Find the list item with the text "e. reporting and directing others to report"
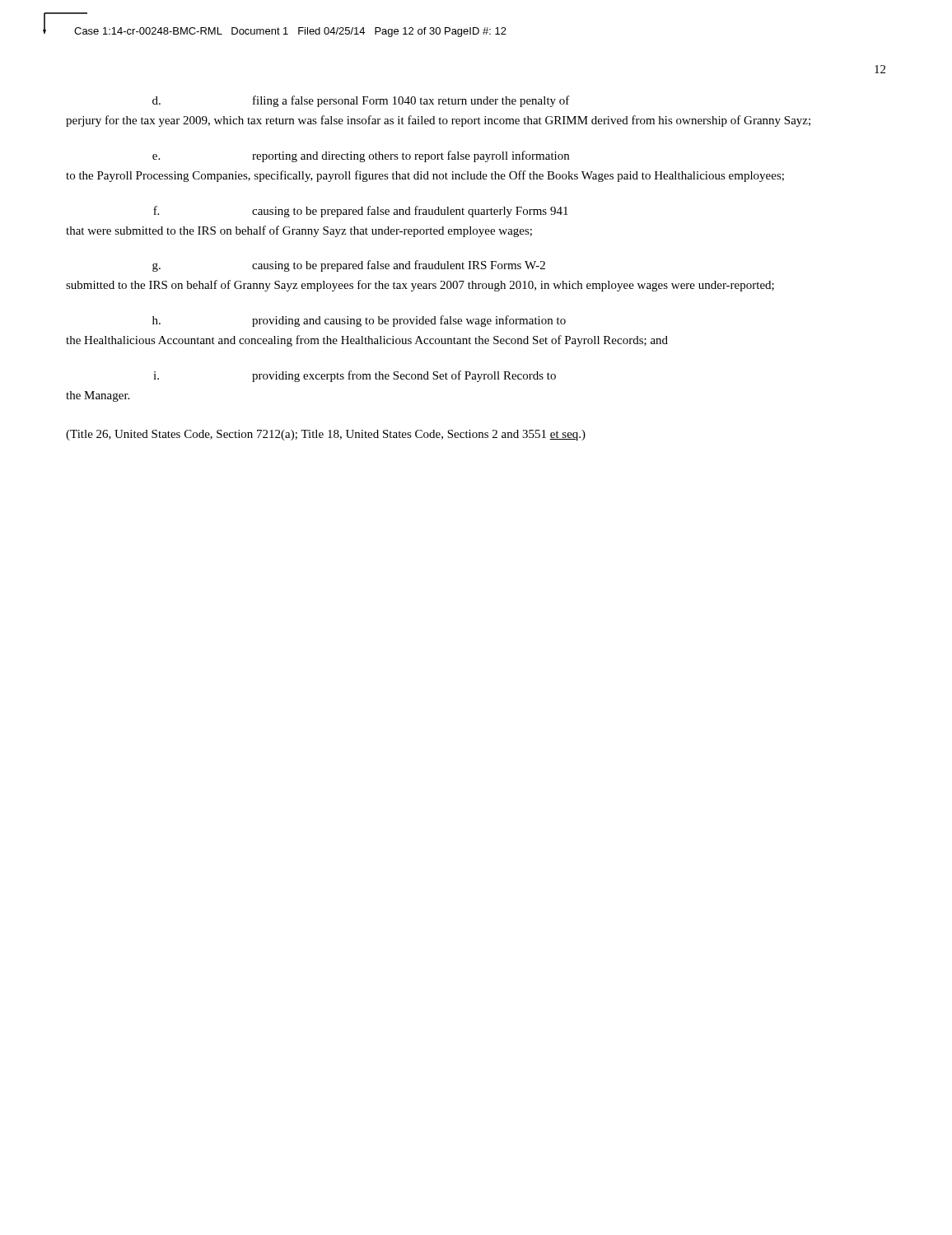This screenshot has height=1235, width=952. coord(476,166)
